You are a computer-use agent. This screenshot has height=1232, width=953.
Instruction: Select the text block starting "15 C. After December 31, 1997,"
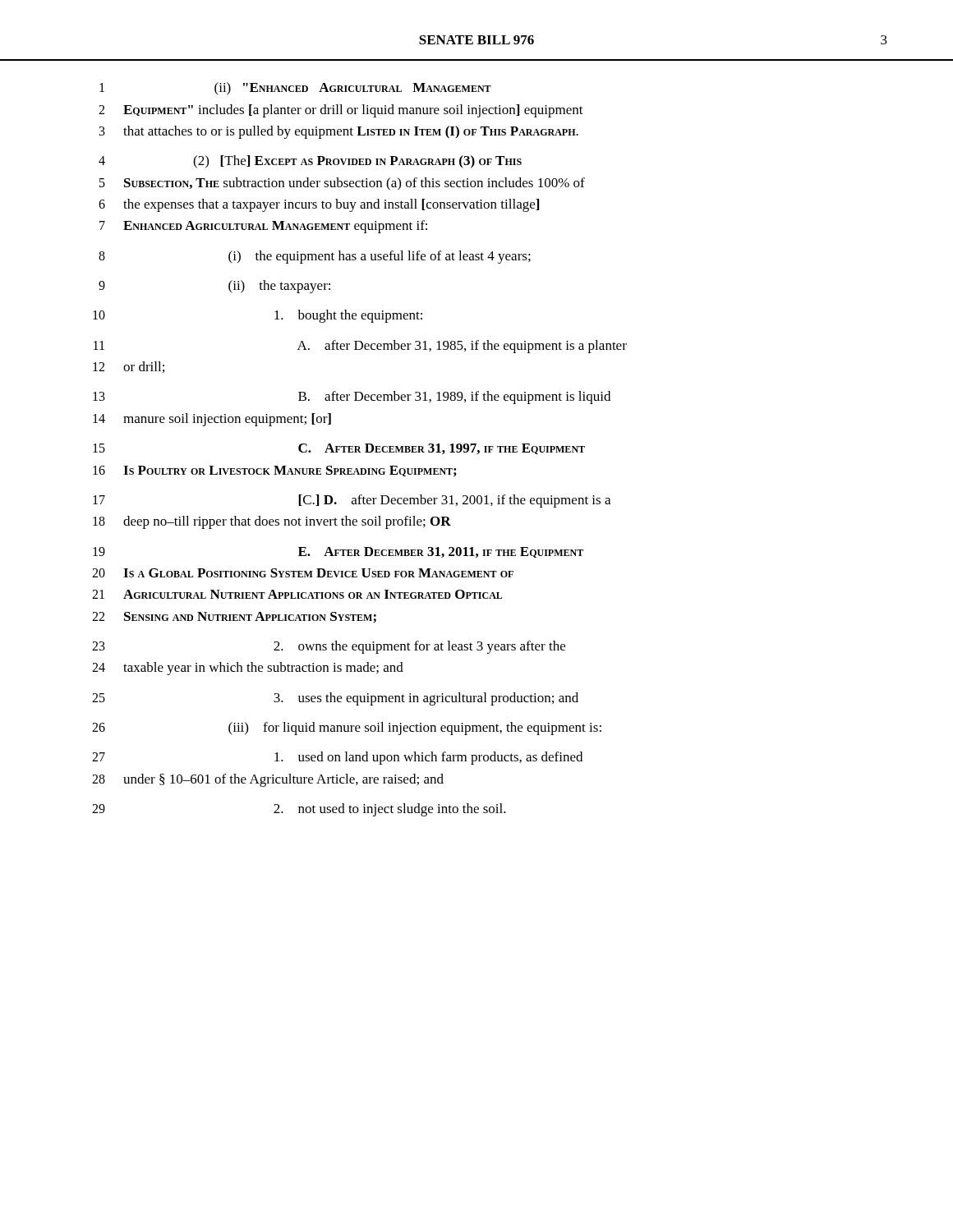[x=476, y=460]
